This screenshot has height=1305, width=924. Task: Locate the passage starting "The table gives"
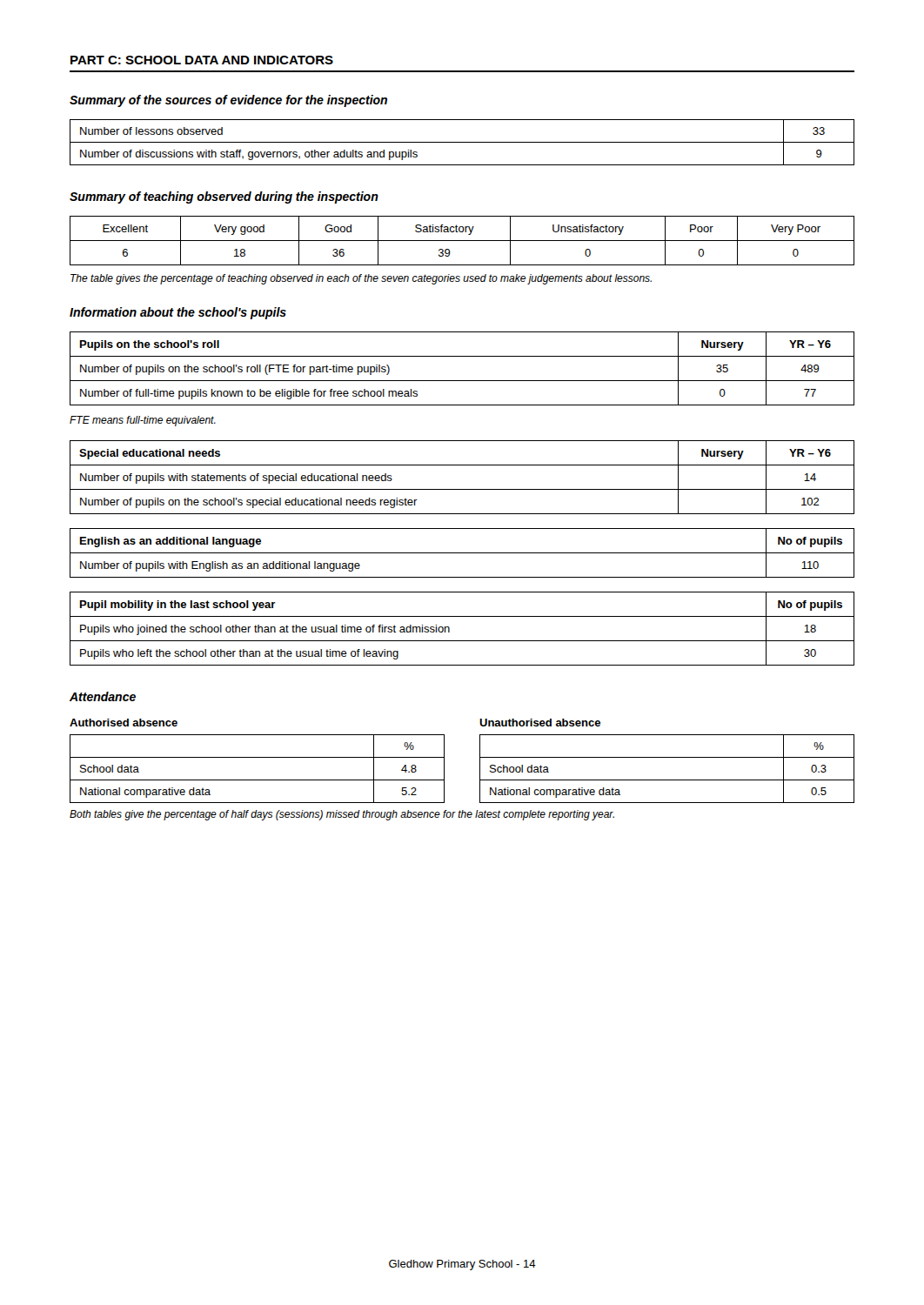tap(462, 278)
